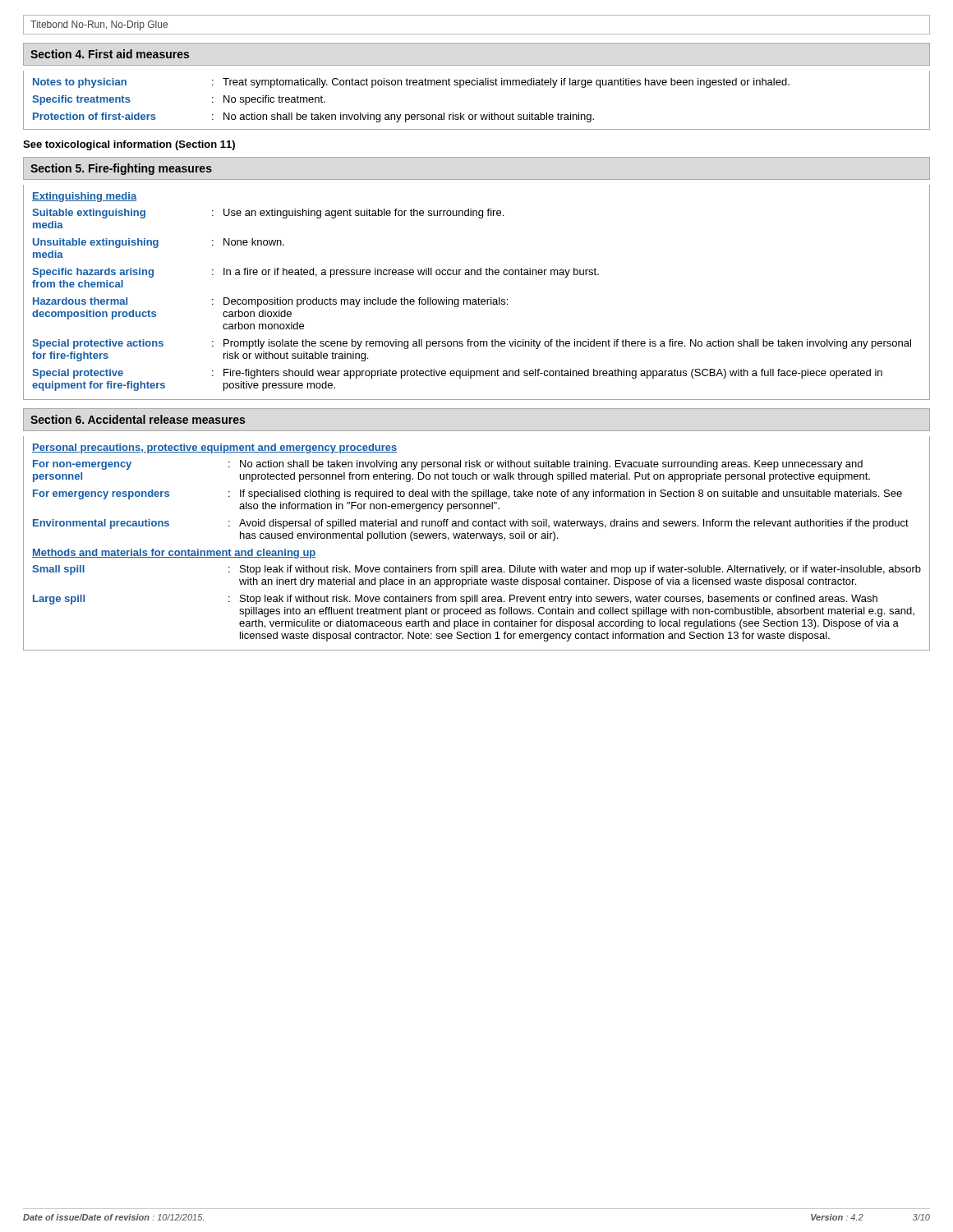Click on the text block containing "Suitable extinguishingmedia : Use an extinguishing agent"
The height and width of the screenshot is (1232, 953).
click(x=476, y=218)
